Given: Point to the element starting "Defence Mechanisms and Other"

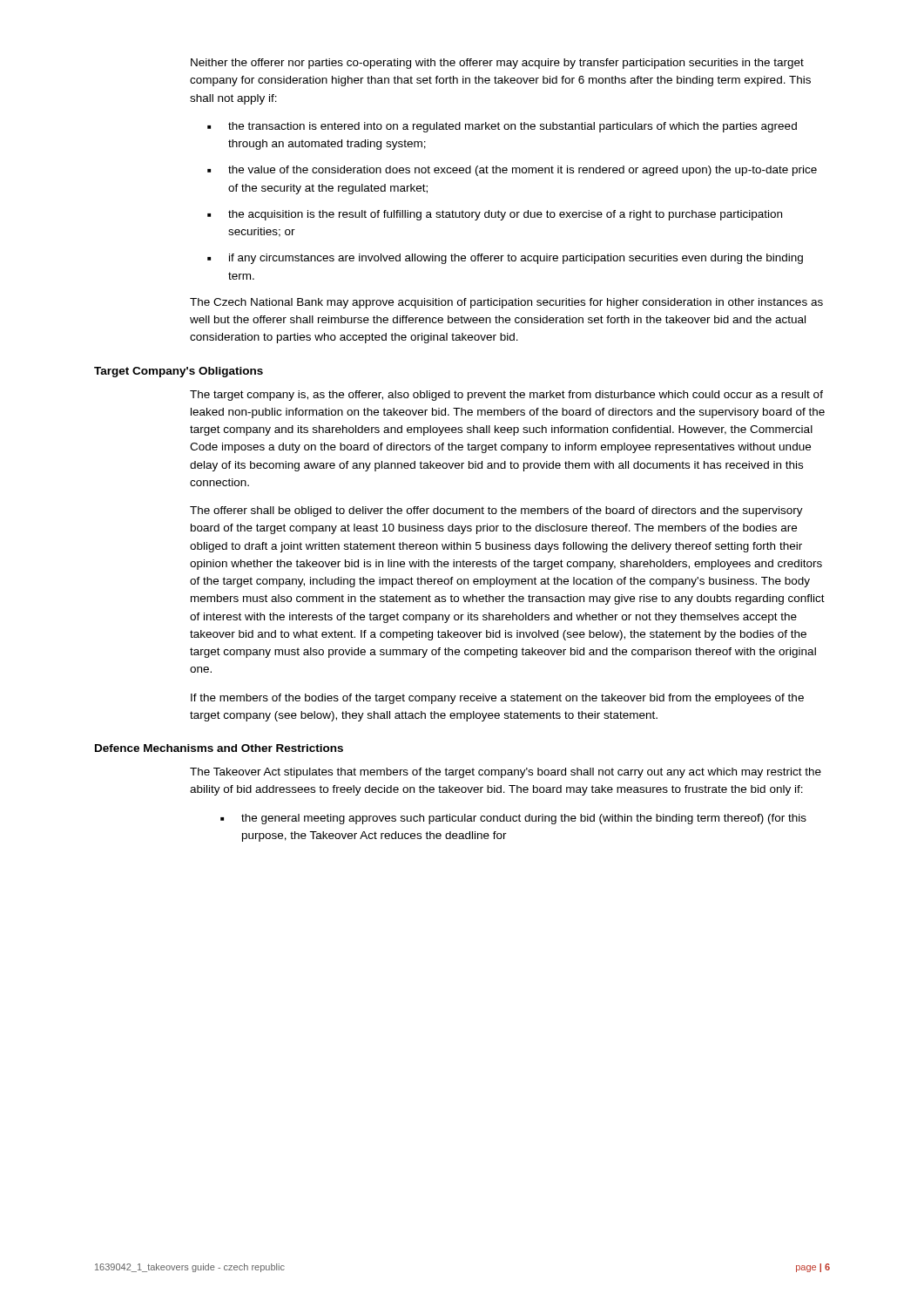Looking at the screenshot, I should [219, 748].
